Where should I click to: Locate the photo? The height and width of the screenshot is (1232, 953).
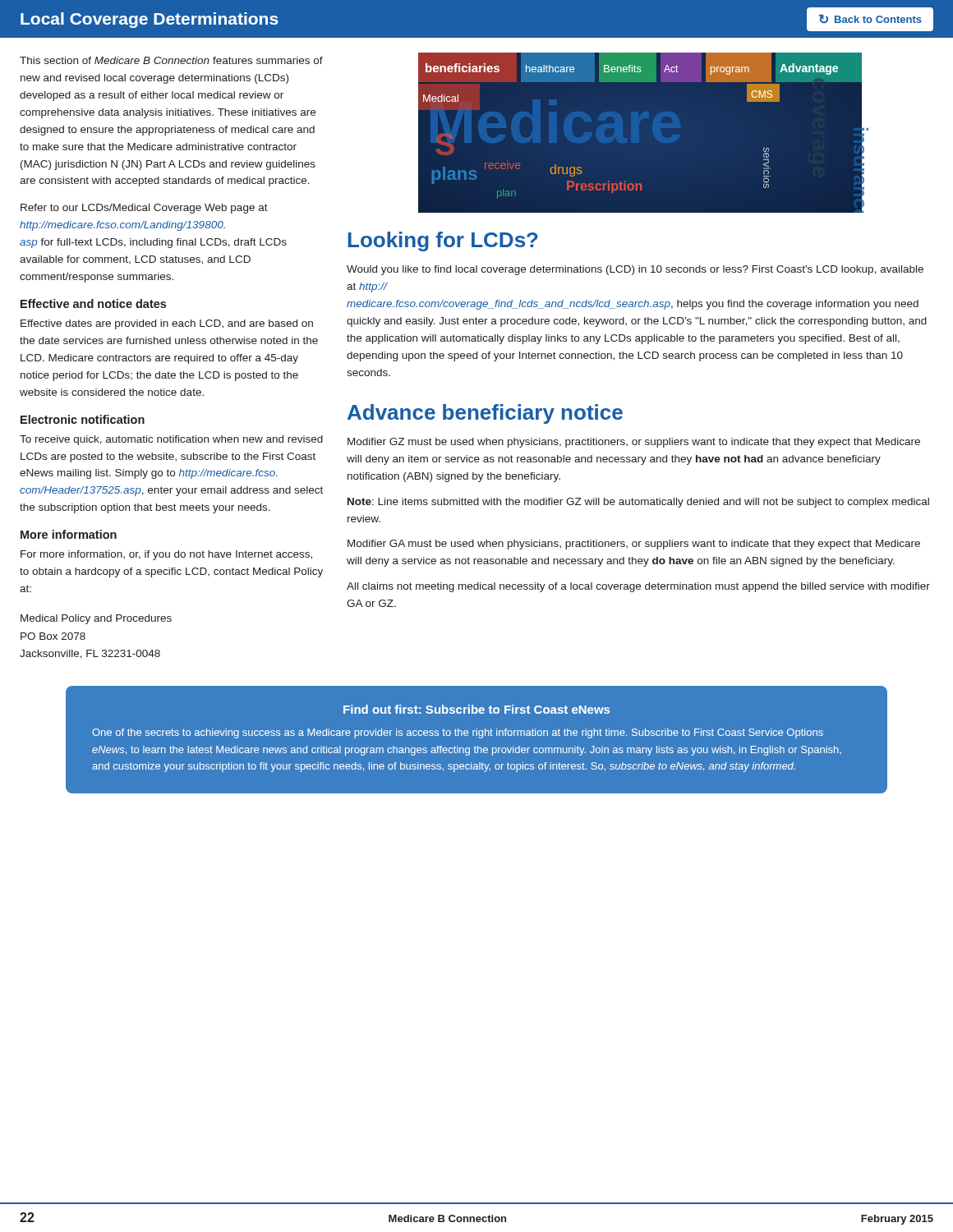click(640, 133)
